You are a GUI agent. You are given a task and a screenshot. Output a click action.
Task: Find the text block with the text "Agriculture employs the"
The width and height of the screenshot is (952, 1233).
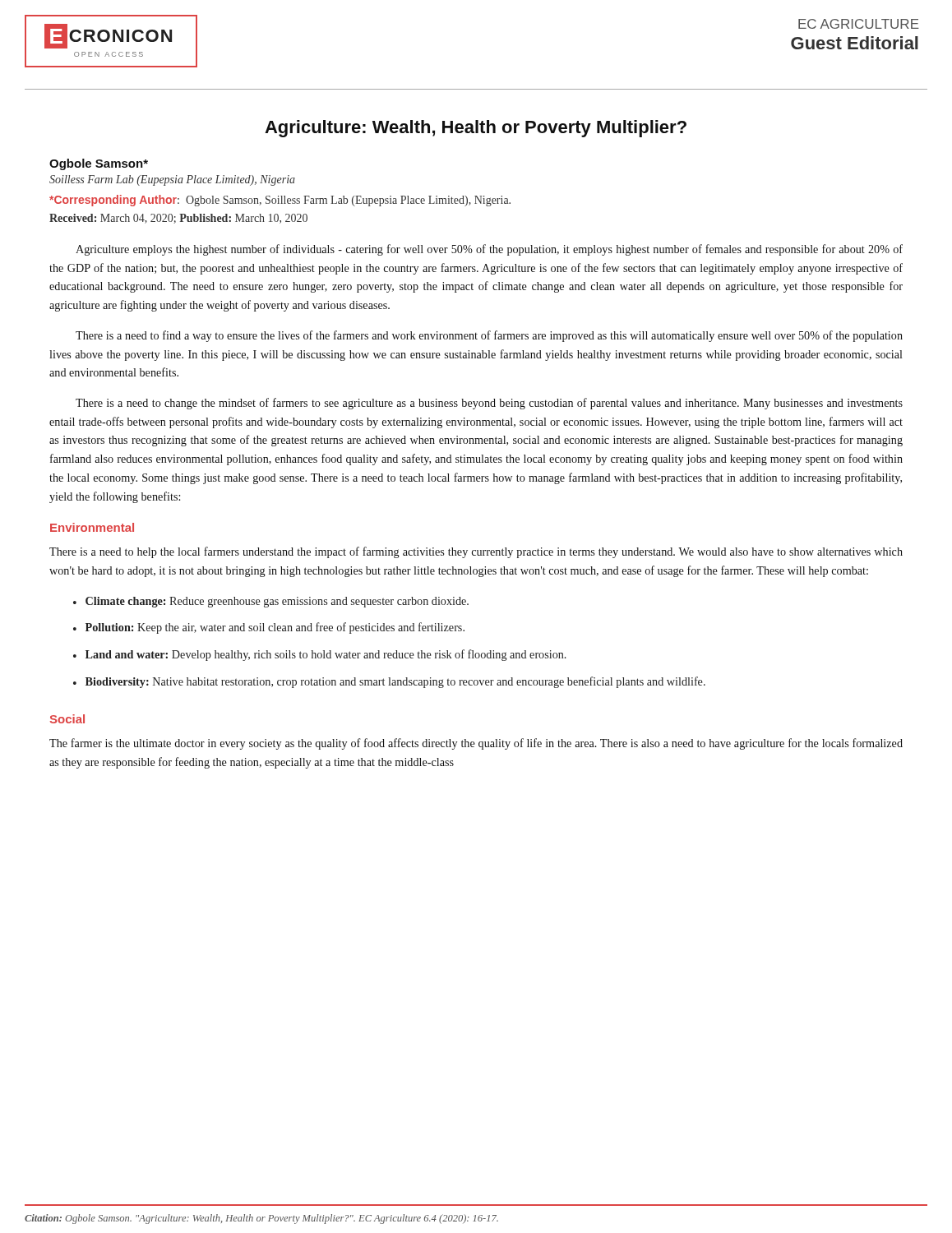[x=476, y=277]
